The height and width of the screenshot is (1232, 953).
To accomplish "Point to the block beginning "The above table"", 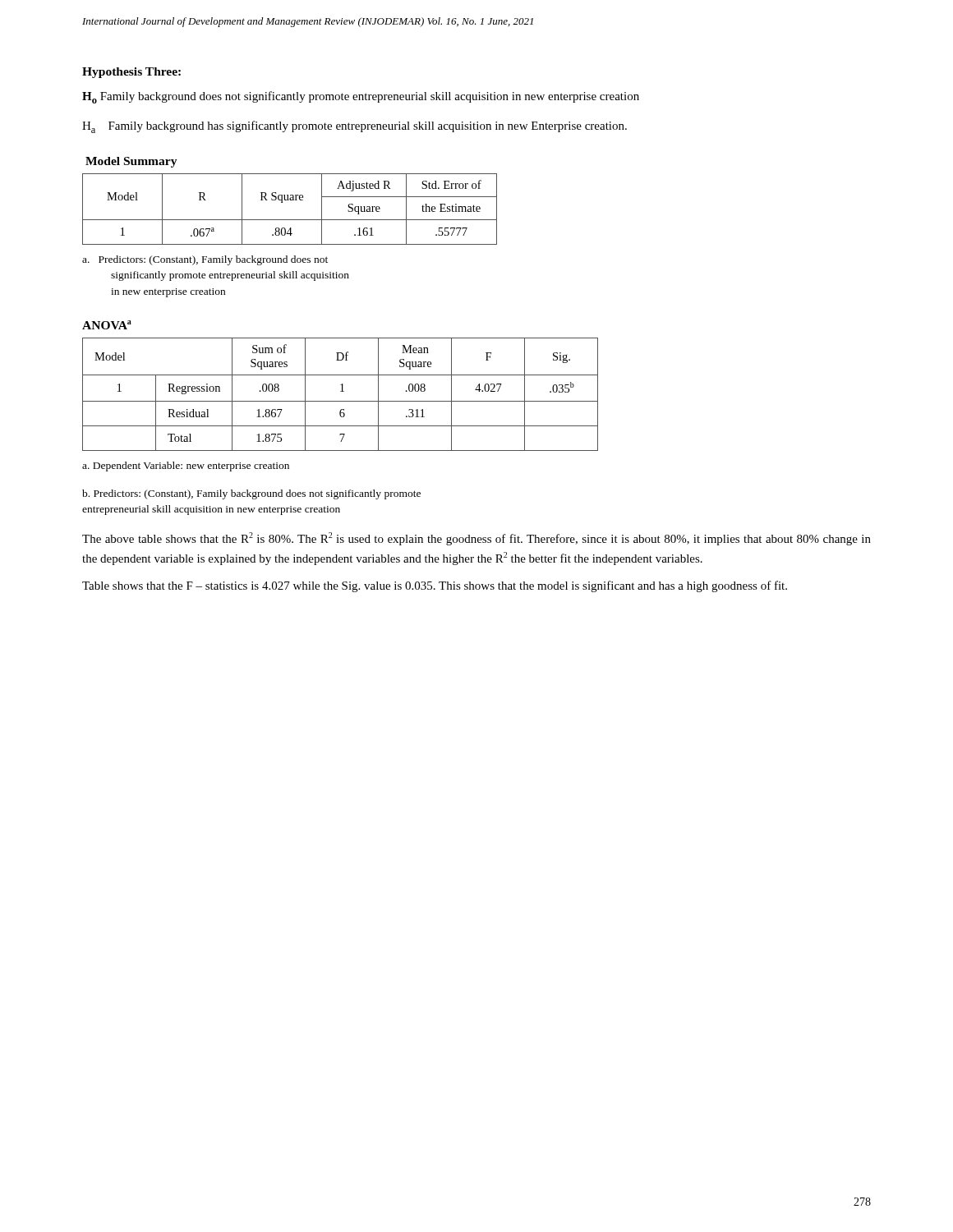I will tap(476, 548).
